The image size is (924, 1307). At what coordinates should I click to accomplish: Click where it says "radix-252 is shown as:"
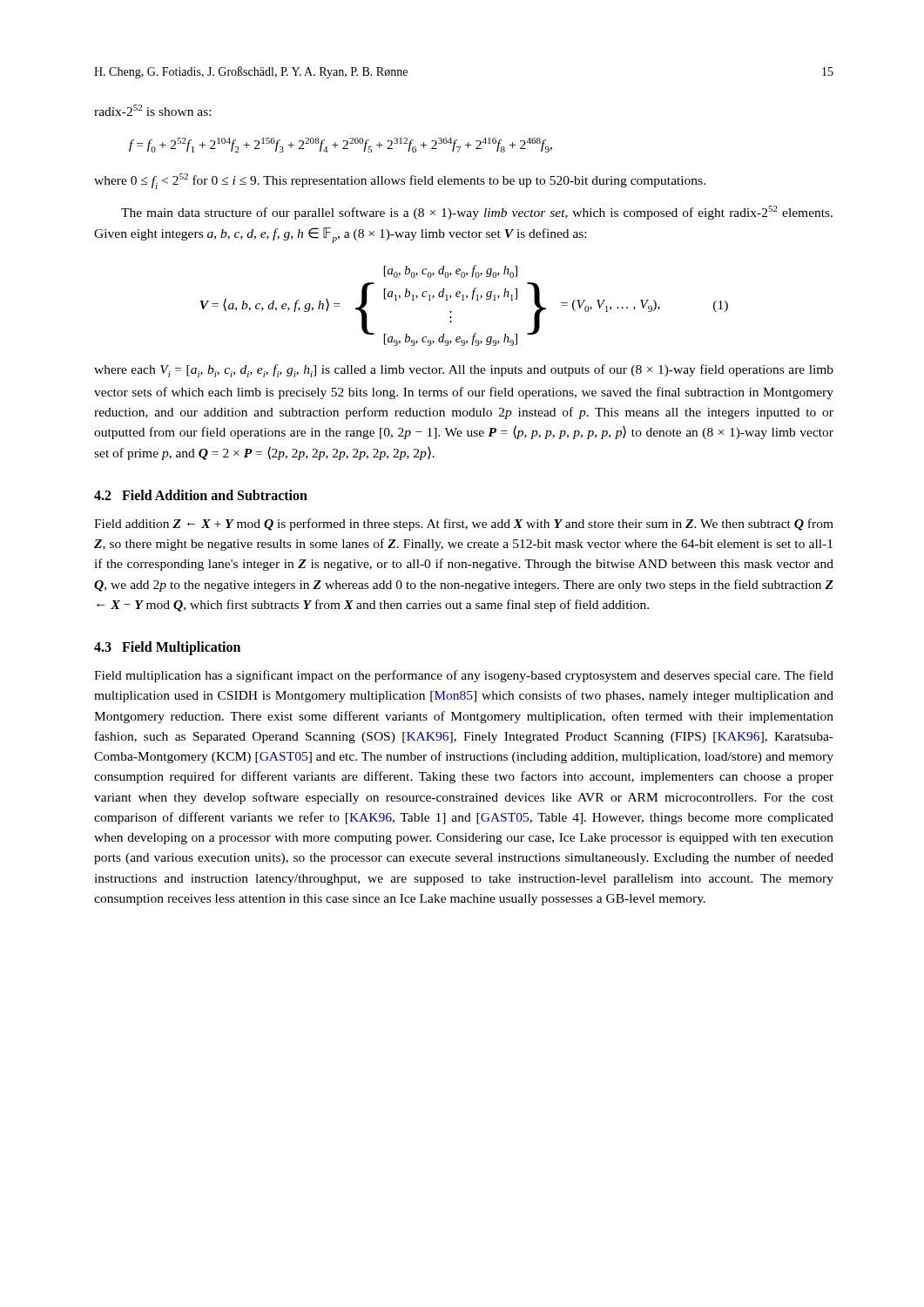153,110
